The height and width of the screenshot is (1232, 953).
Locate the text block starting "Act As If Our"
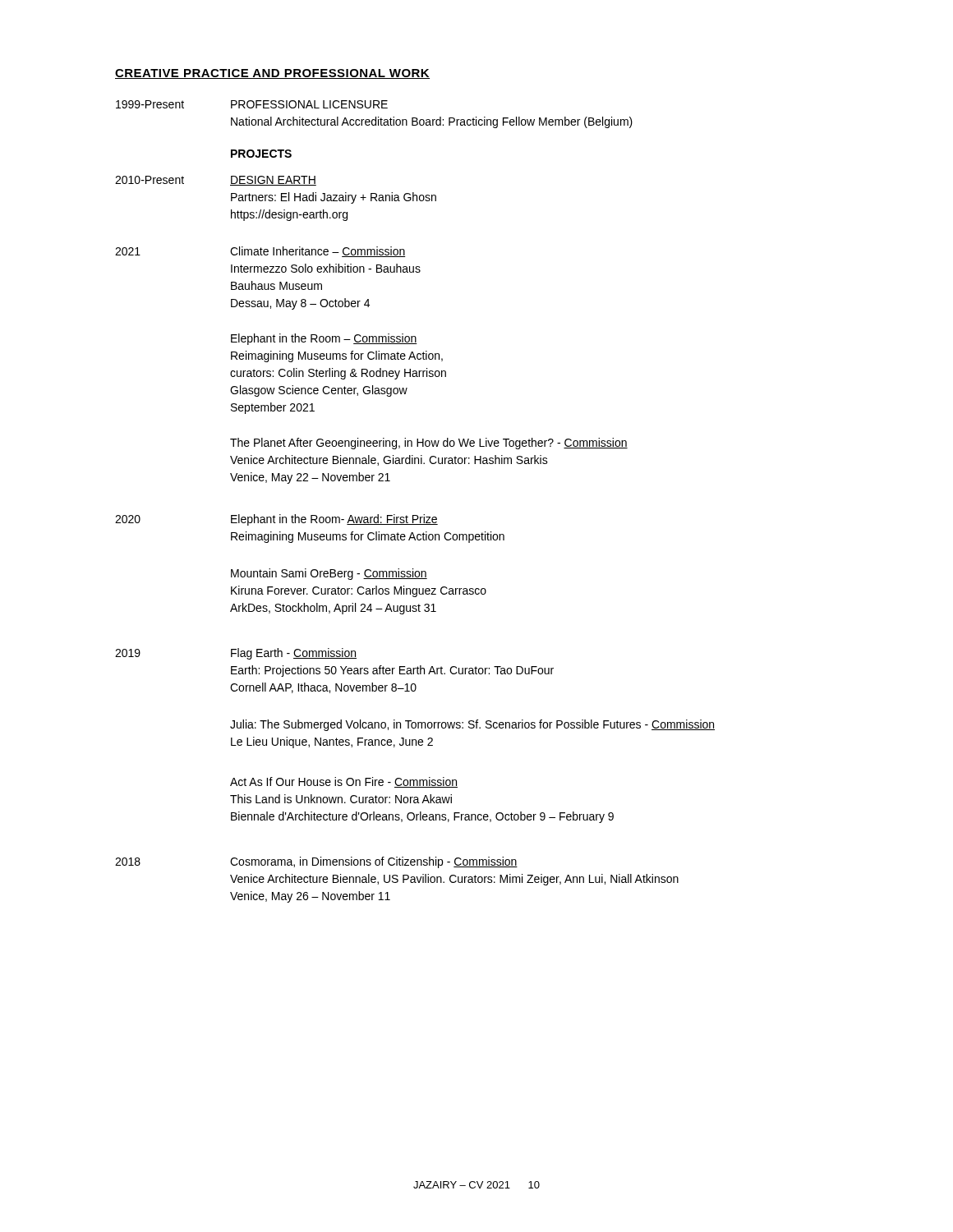[x=365, y=800]
